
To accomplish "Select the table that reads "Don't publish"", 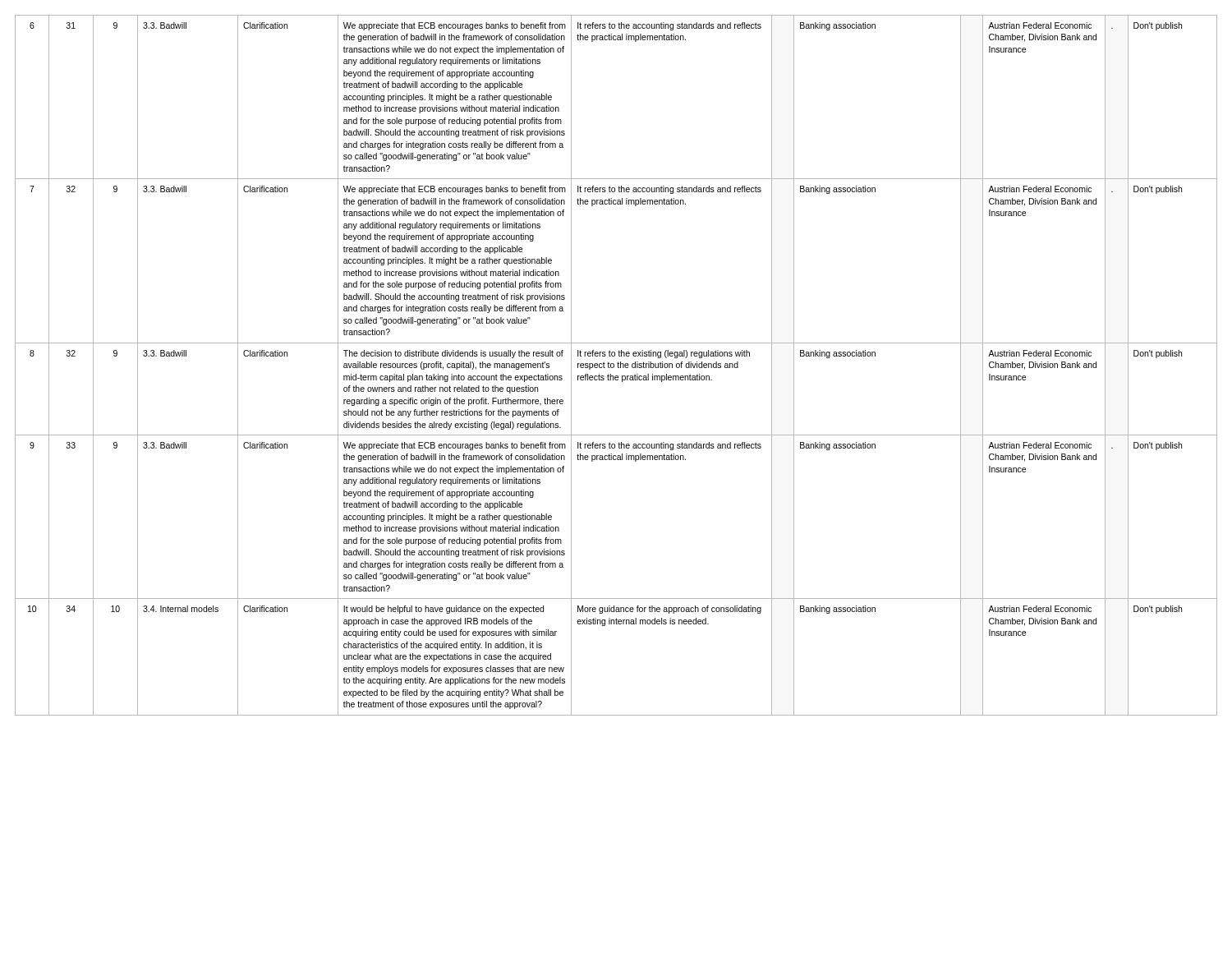I will coord(616,476).
